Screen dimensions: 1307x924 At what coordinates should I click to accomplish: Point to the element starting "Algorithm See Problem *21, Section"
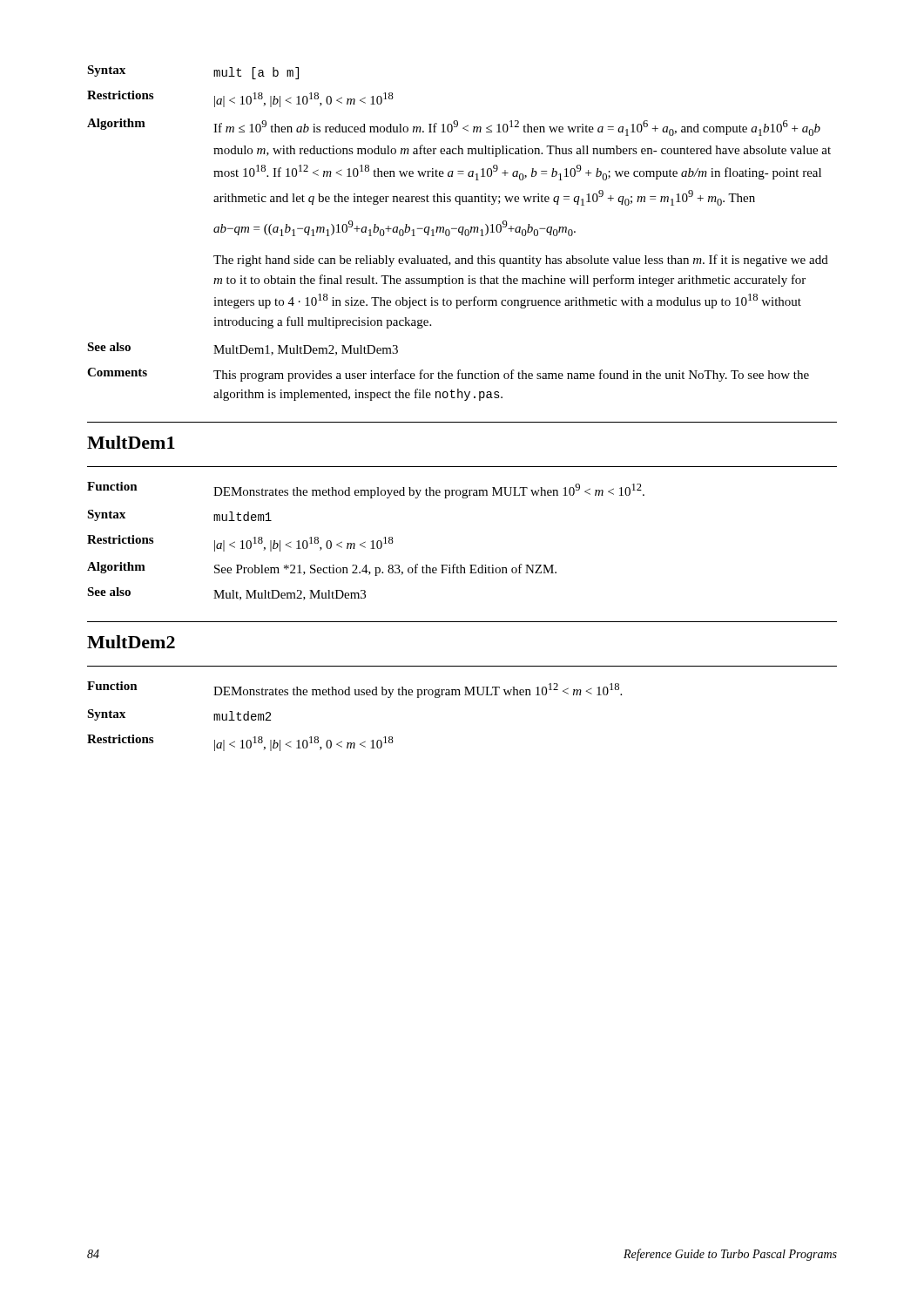(x=462, y=569)
